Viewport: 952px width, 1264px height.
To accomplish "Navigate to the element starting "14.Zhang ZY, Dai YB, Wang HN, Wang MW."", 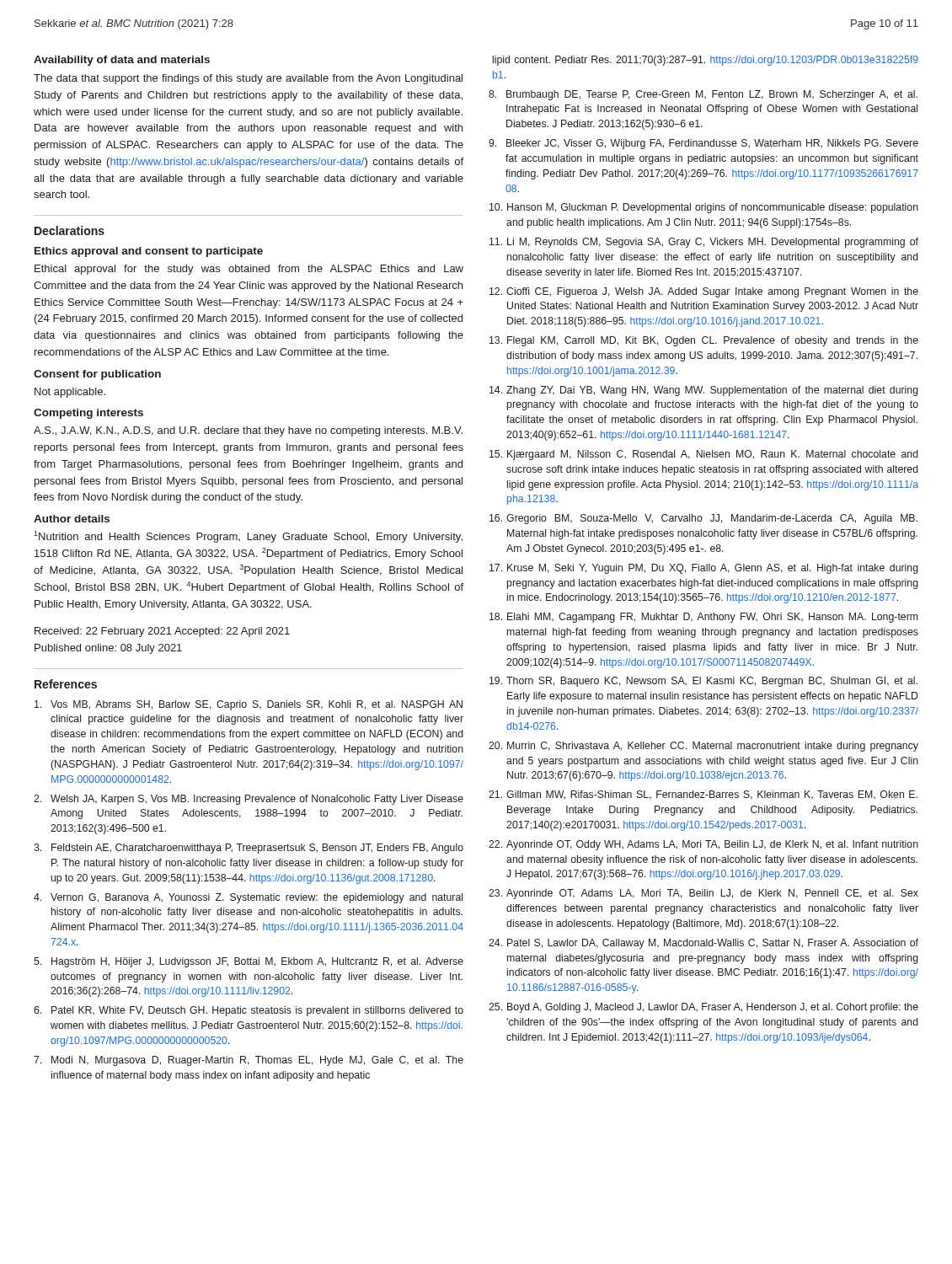I will pyautogui.click(x=703, y=413).
